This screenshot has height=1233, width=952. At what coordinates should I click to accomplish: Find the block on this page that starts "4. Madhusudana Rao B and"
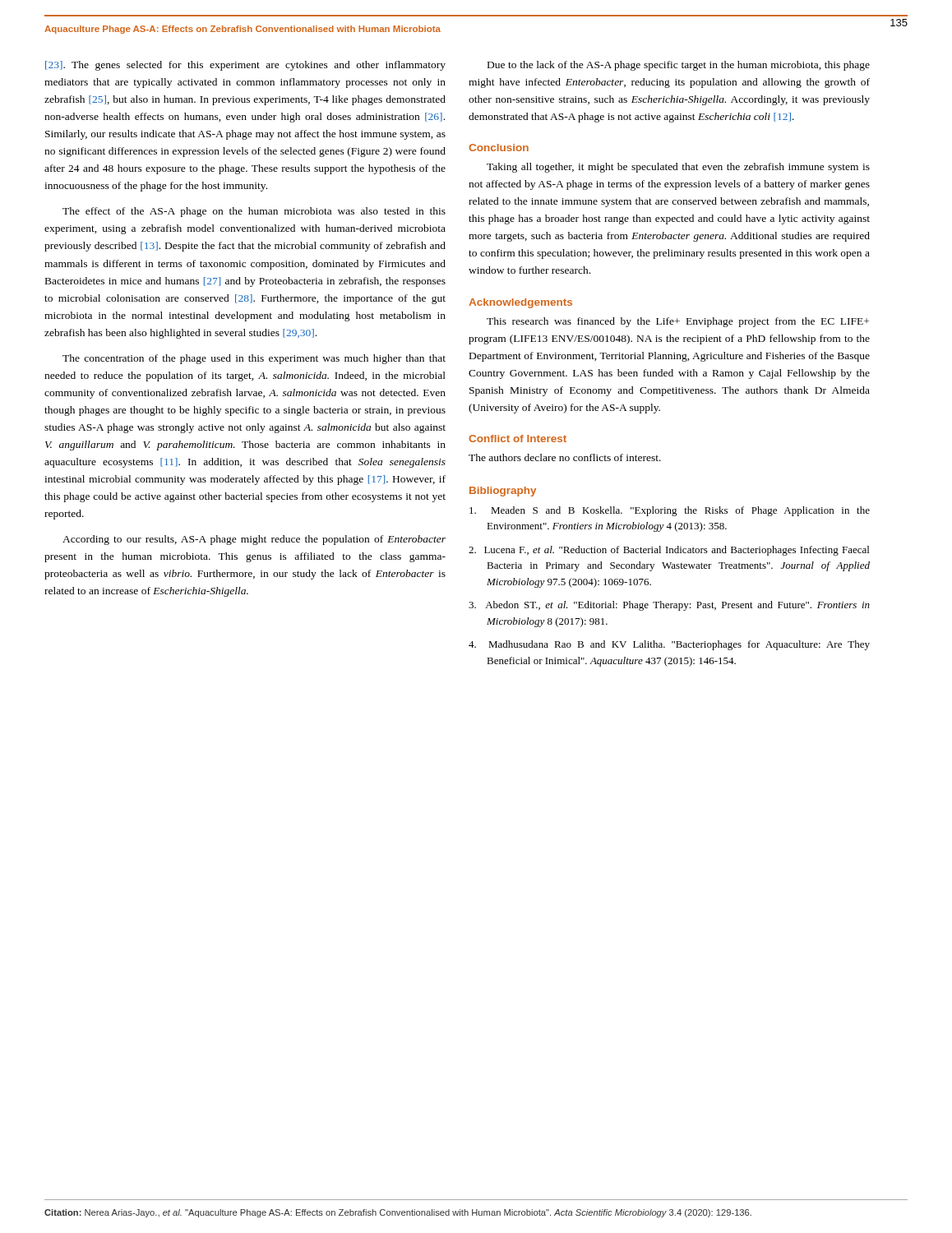669,652
